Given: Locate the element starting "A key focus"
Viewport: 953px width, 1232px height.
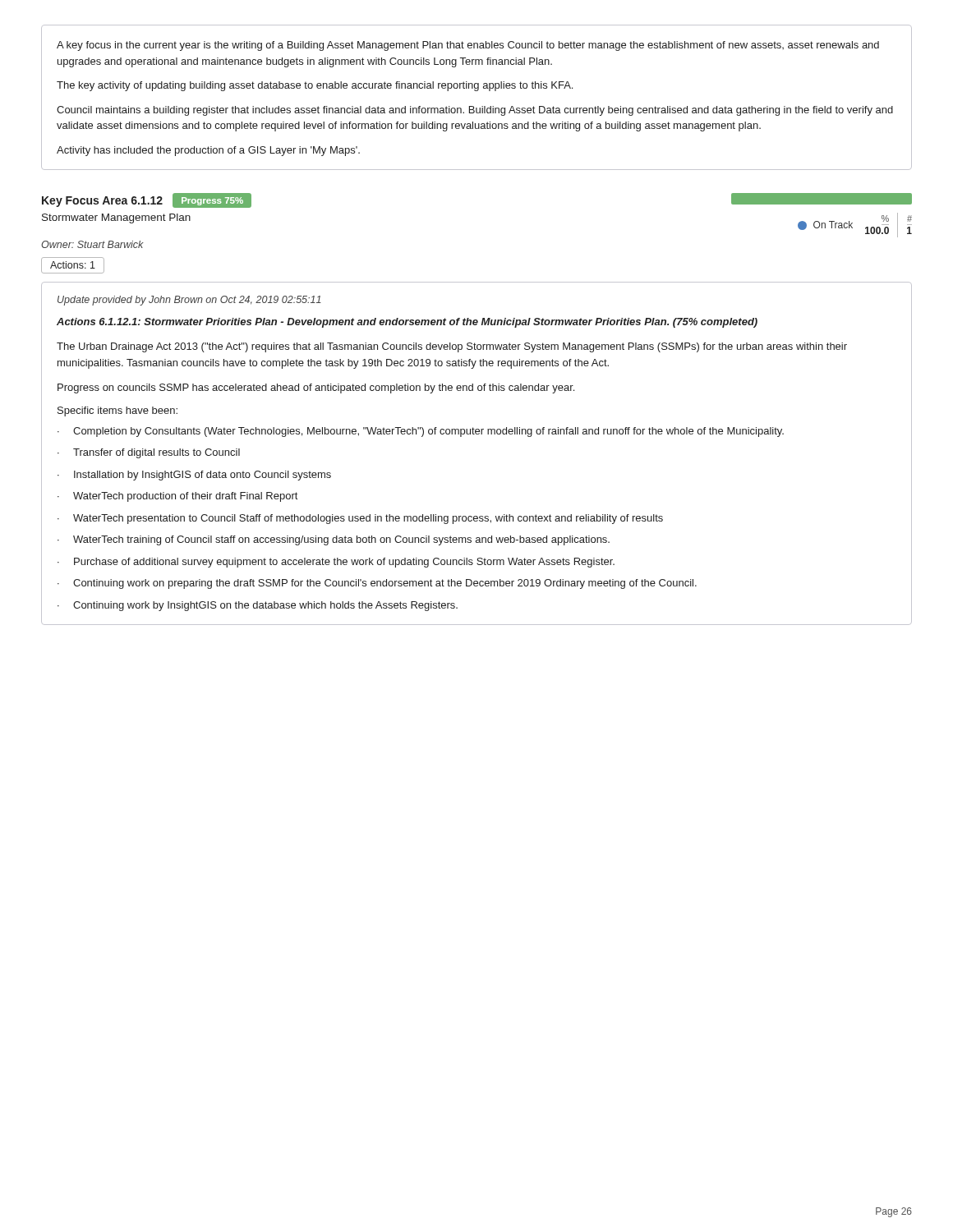Looking at the screenshot, I should point(476,97).
